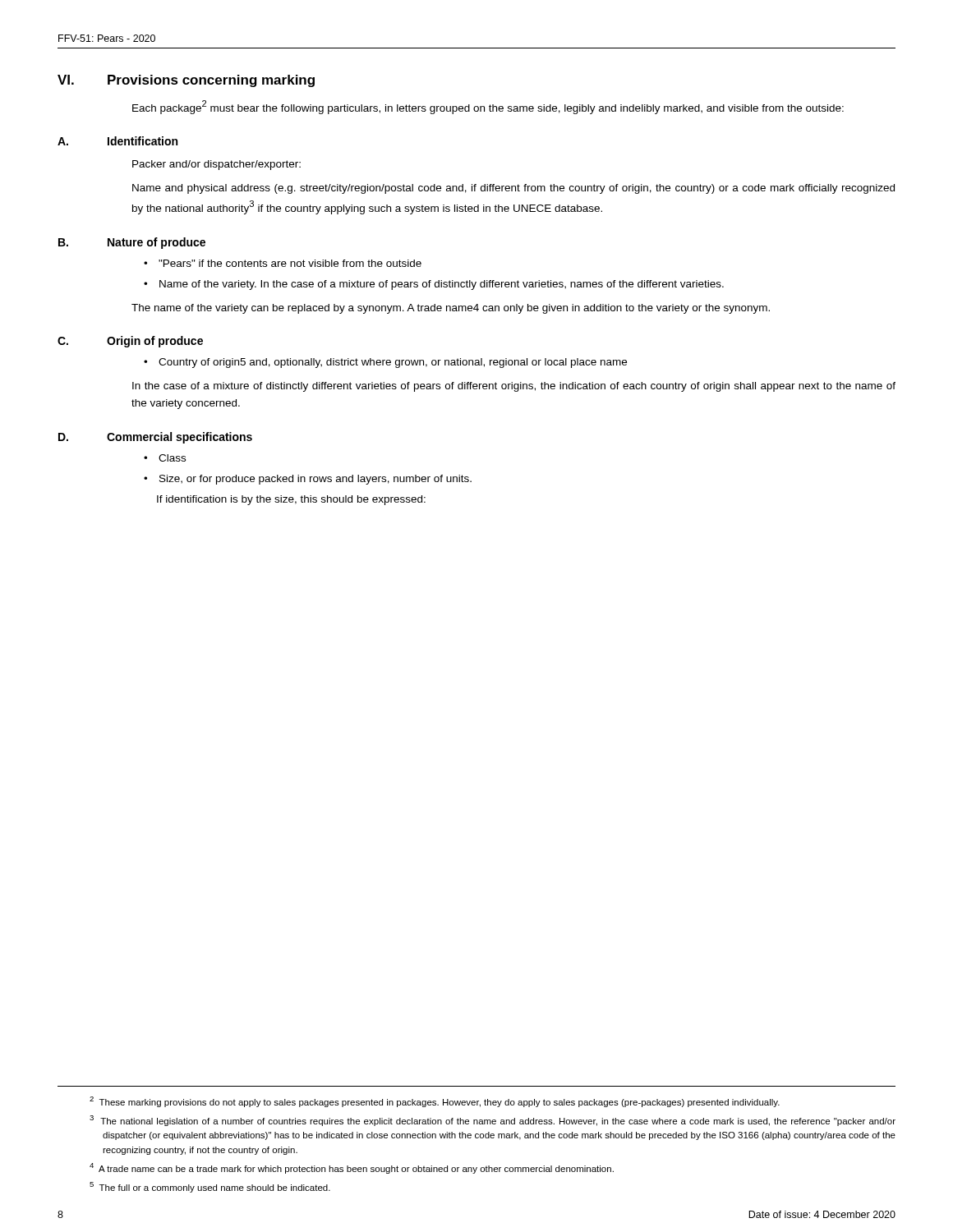Point to the block beginning "• Name of"

[x=520, y=284]
